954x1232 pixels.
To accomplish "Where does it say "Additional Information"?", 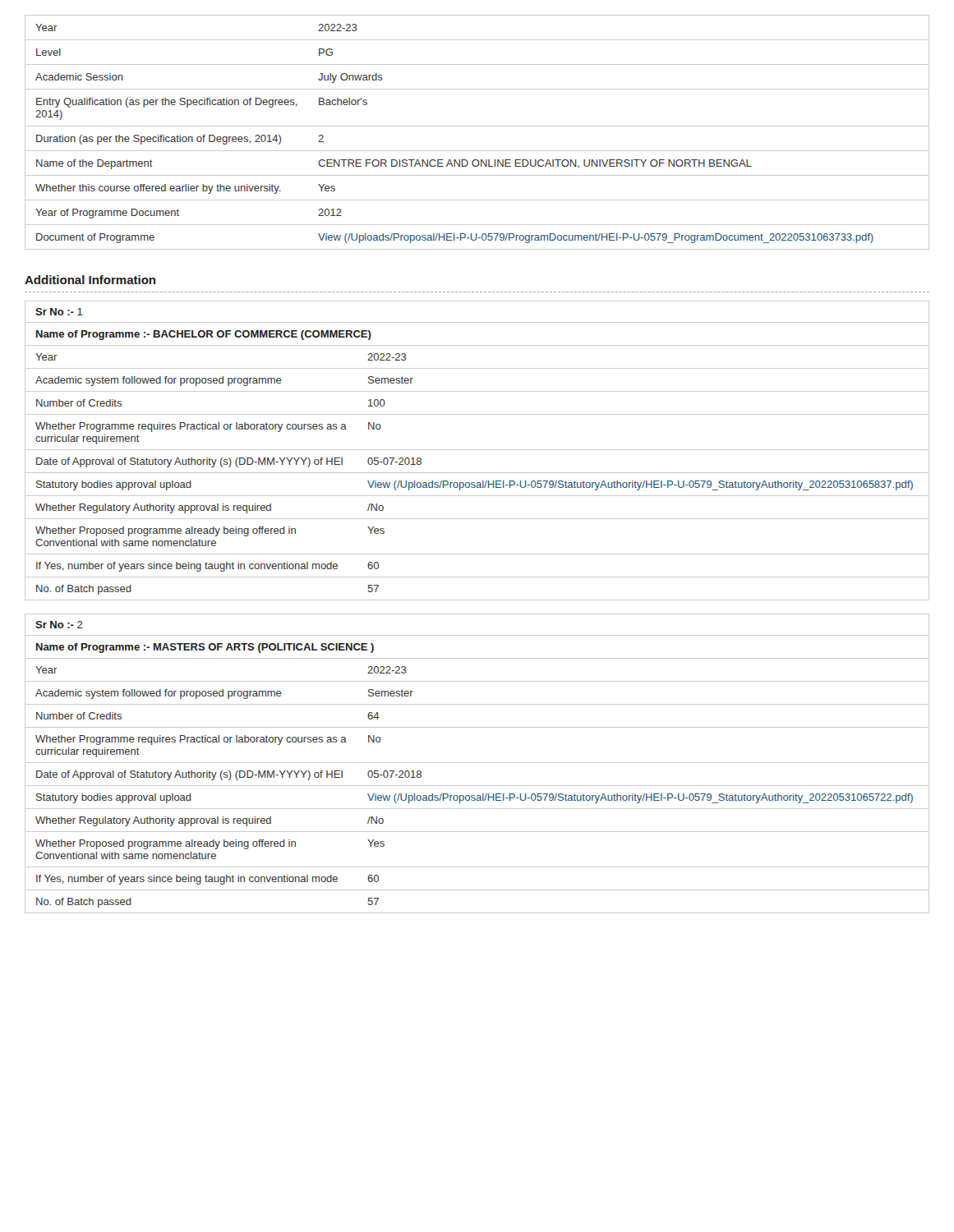I will pos(90,280).
